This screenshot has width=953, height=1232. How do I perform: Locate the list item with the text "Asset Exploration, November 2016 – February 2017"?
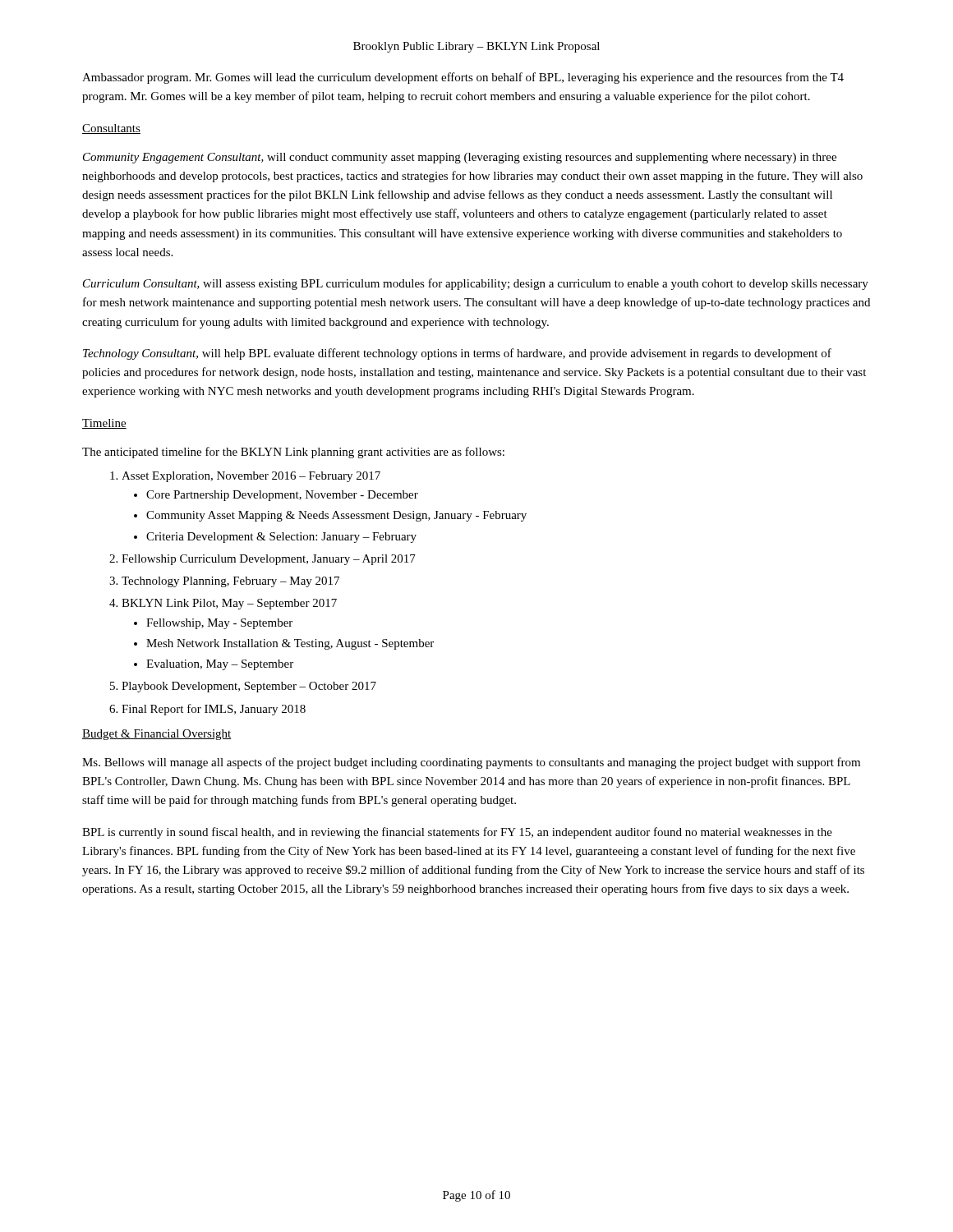[488, 506]
